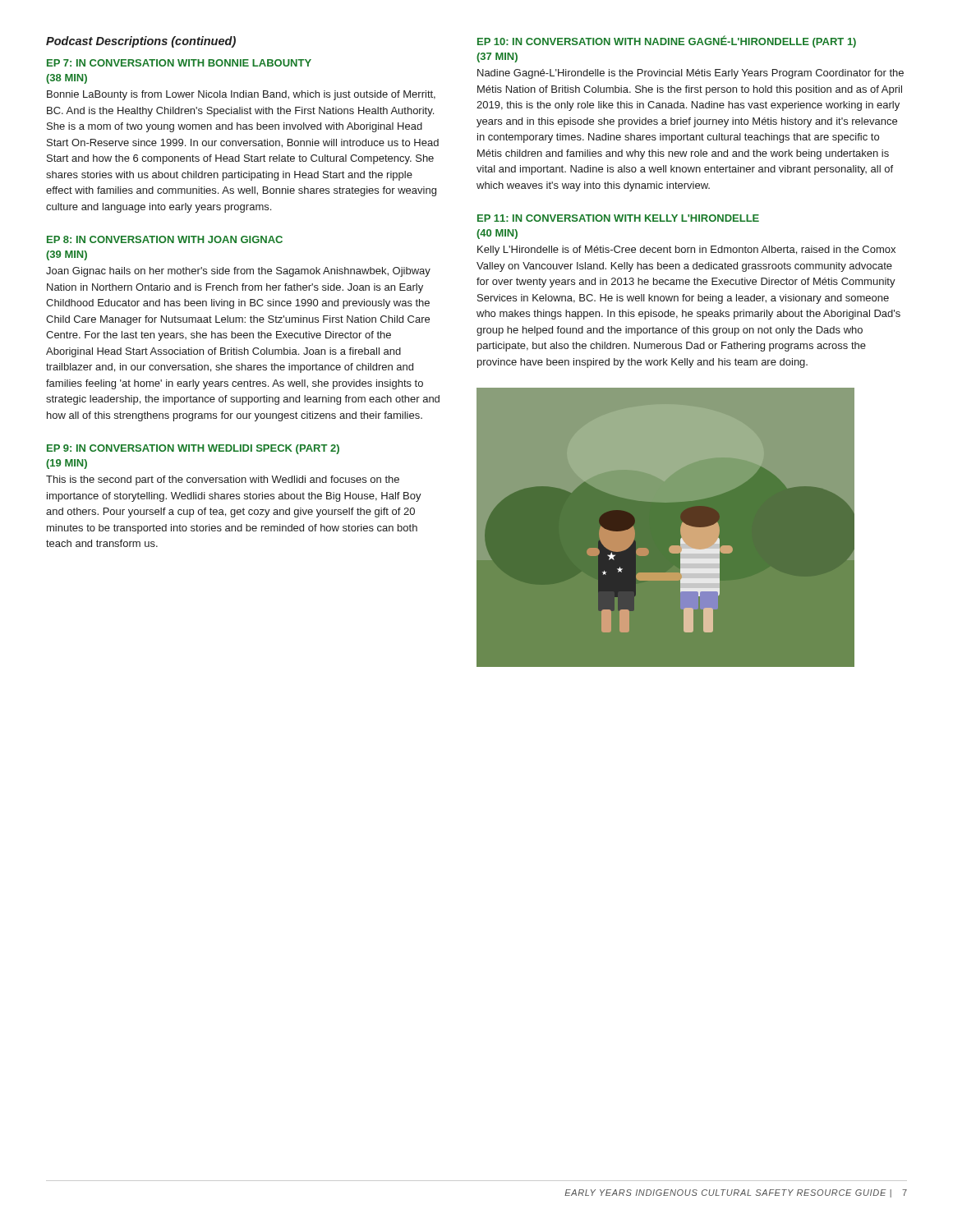Navigate to the block starting "EP 8: IN CONVERSATION"
Viewport: 953px width, 1232px height.
(x=164, y=247)
